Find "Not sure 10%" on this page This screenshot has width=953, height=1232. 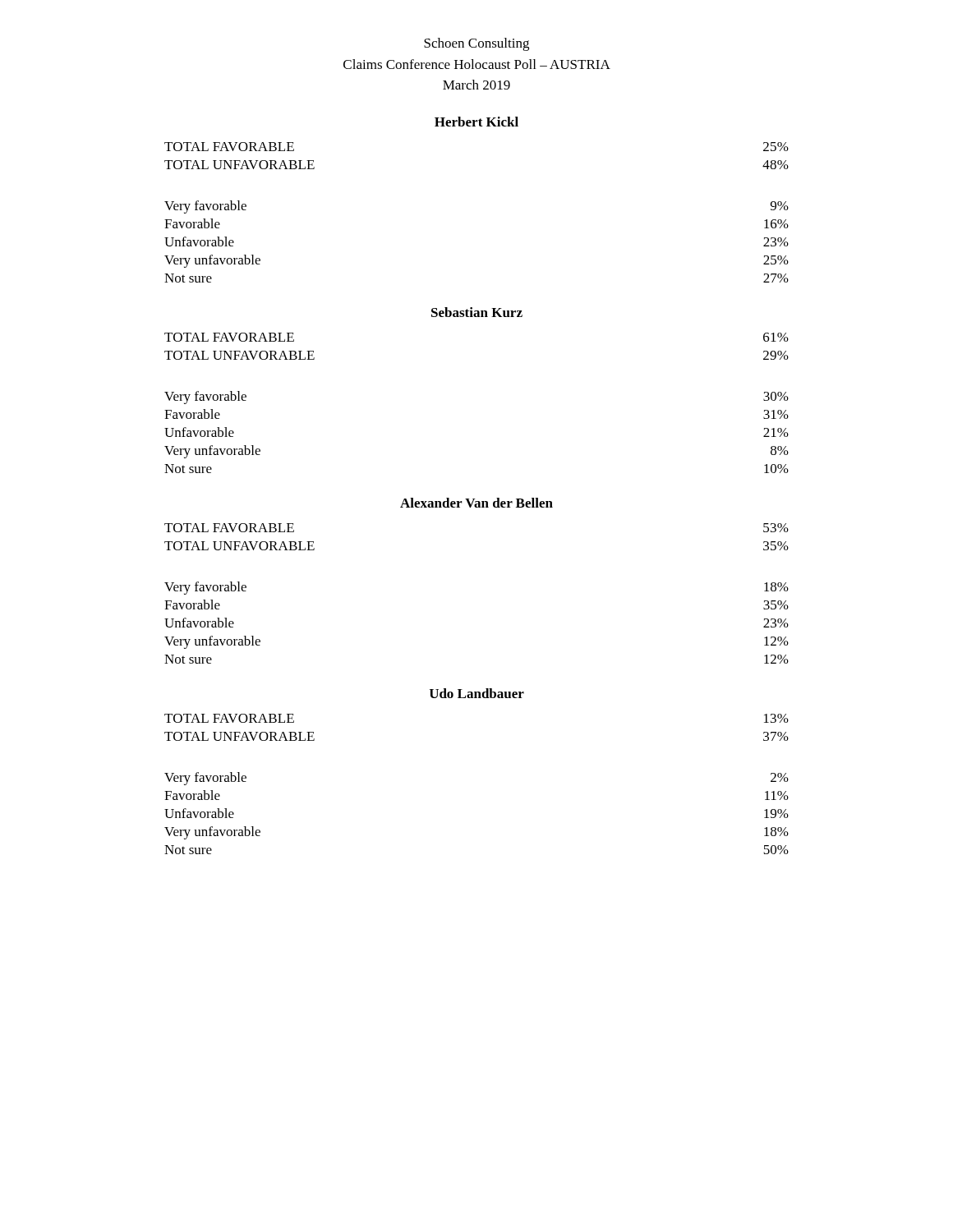click(x=184, y=469)
